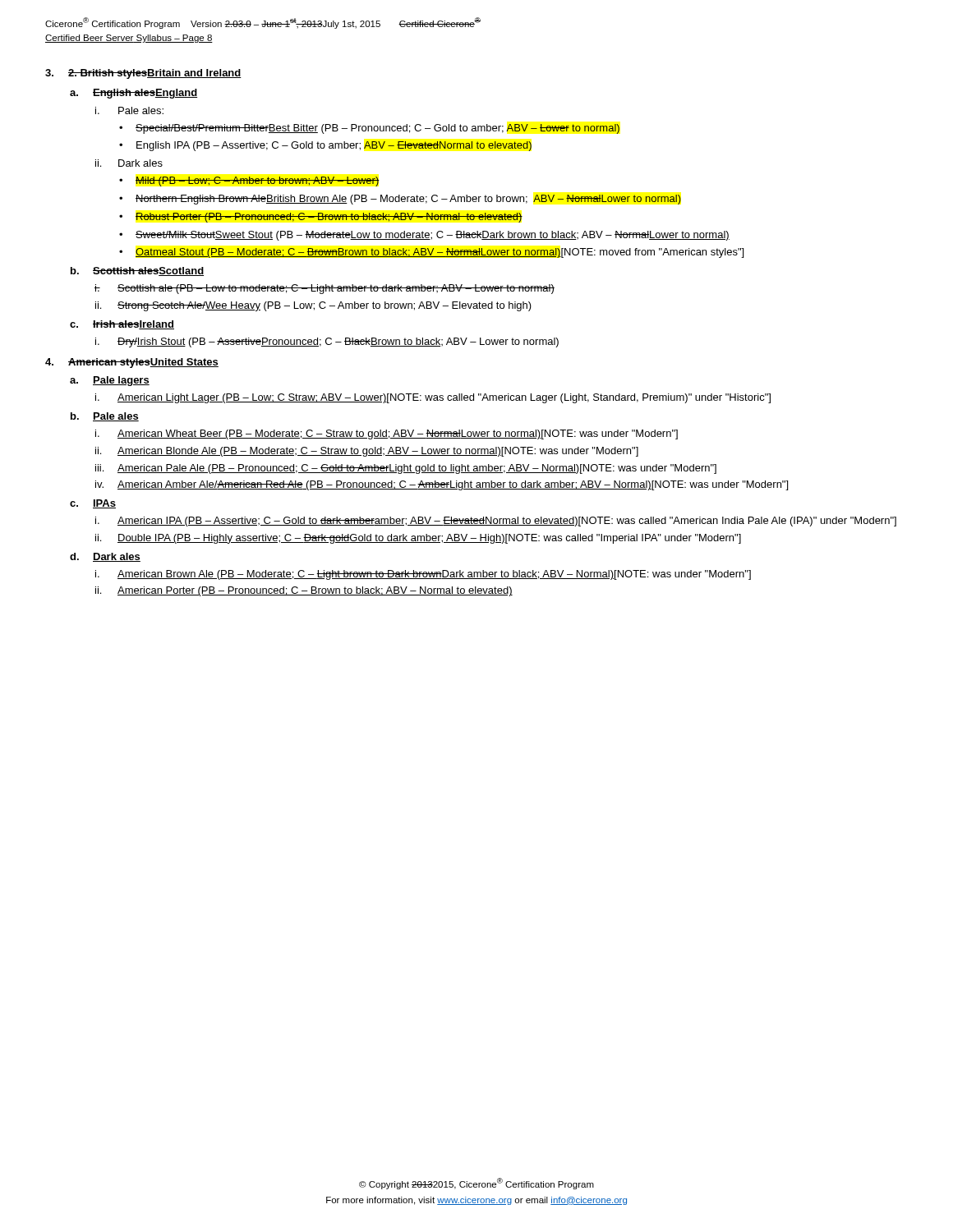This screenshot has height=1232, width=953.
Task: Find the text block starting "a. Pale lagers"
Action: (x=110, y=381)
